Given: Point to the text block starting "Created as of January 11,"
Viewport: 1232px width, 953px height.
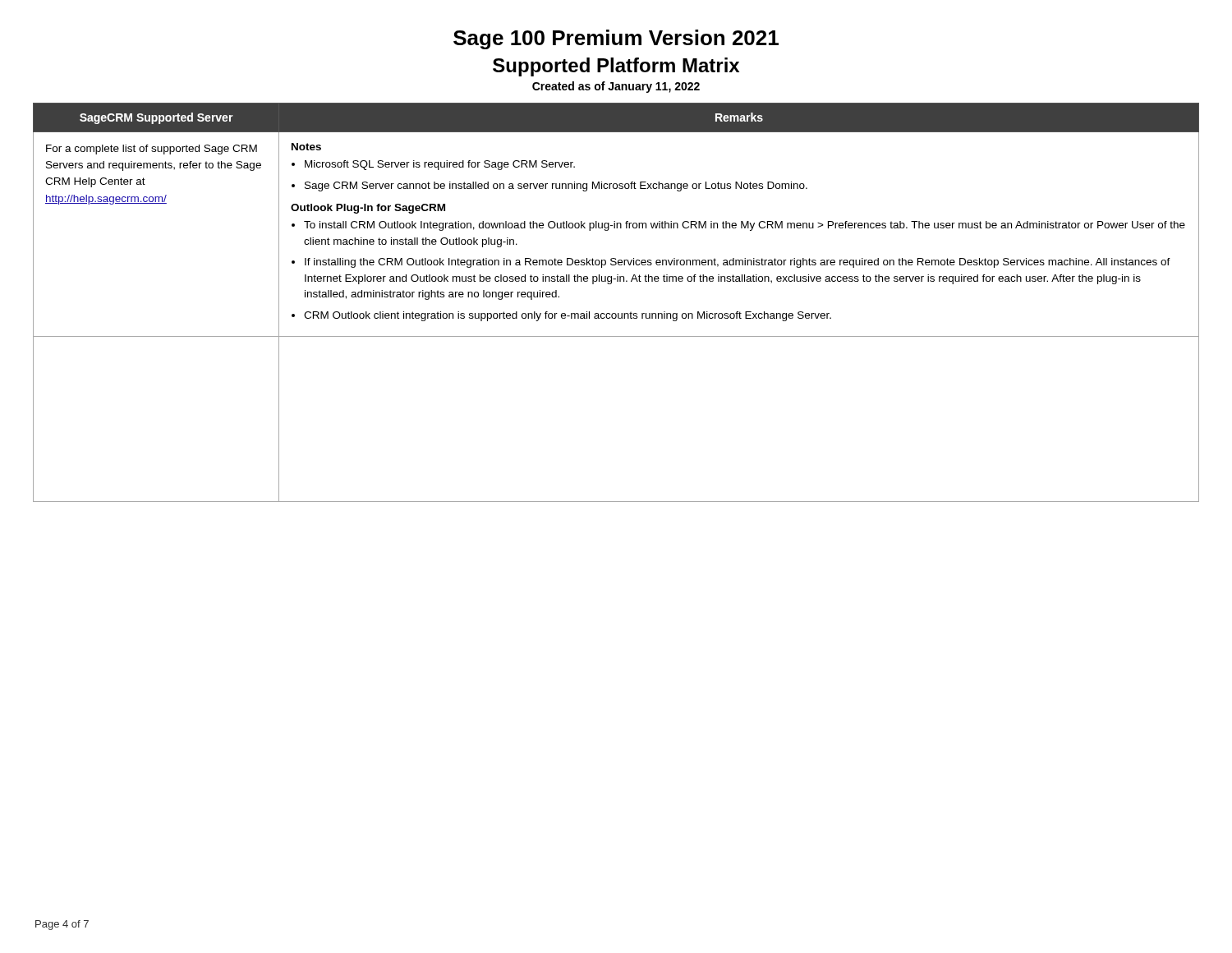Looking at the screenshot, I should (616, 86).
